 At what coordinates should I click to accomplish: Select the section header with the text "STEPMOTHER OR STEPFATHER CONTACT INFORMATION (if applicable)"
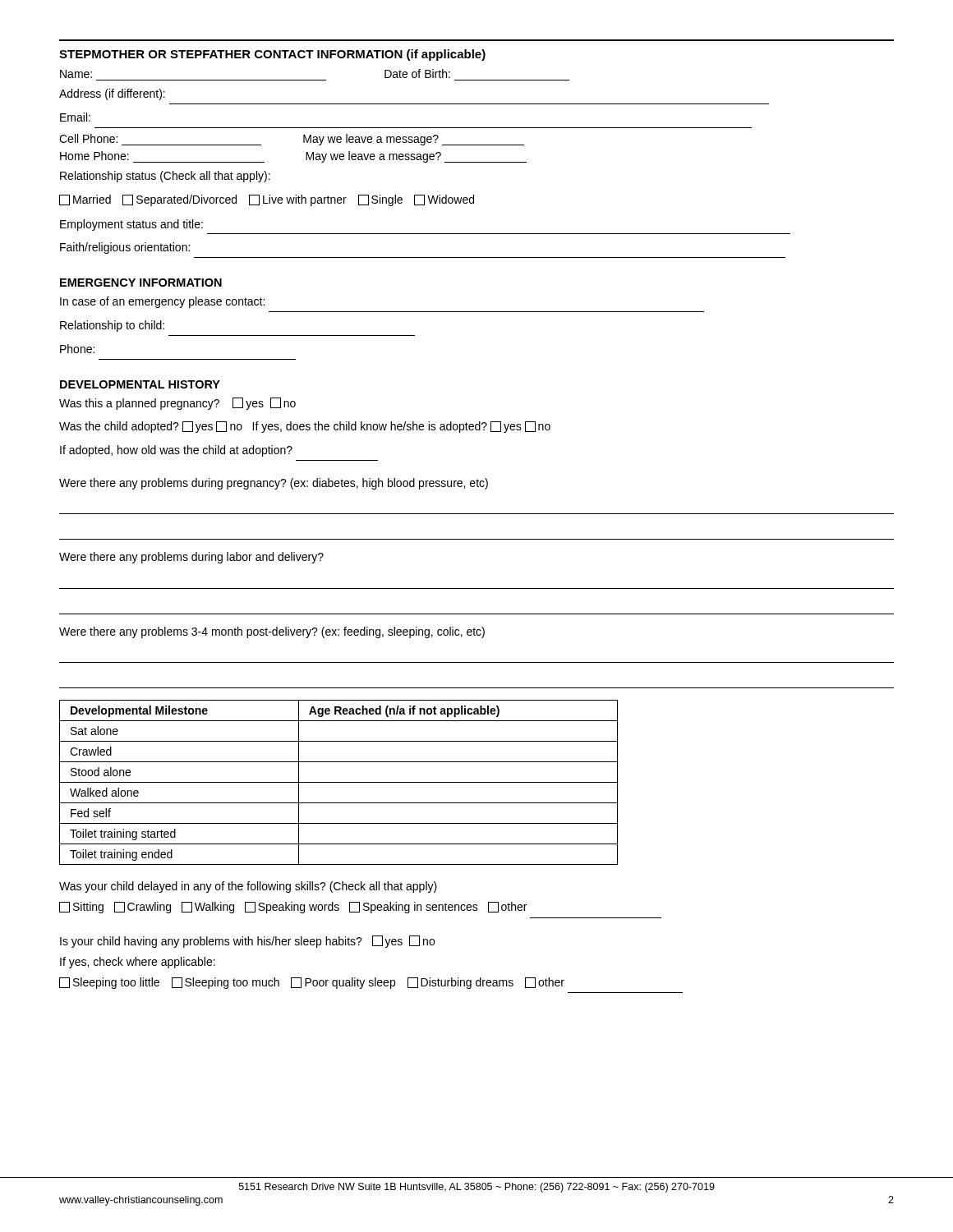(x=272, y=54)
